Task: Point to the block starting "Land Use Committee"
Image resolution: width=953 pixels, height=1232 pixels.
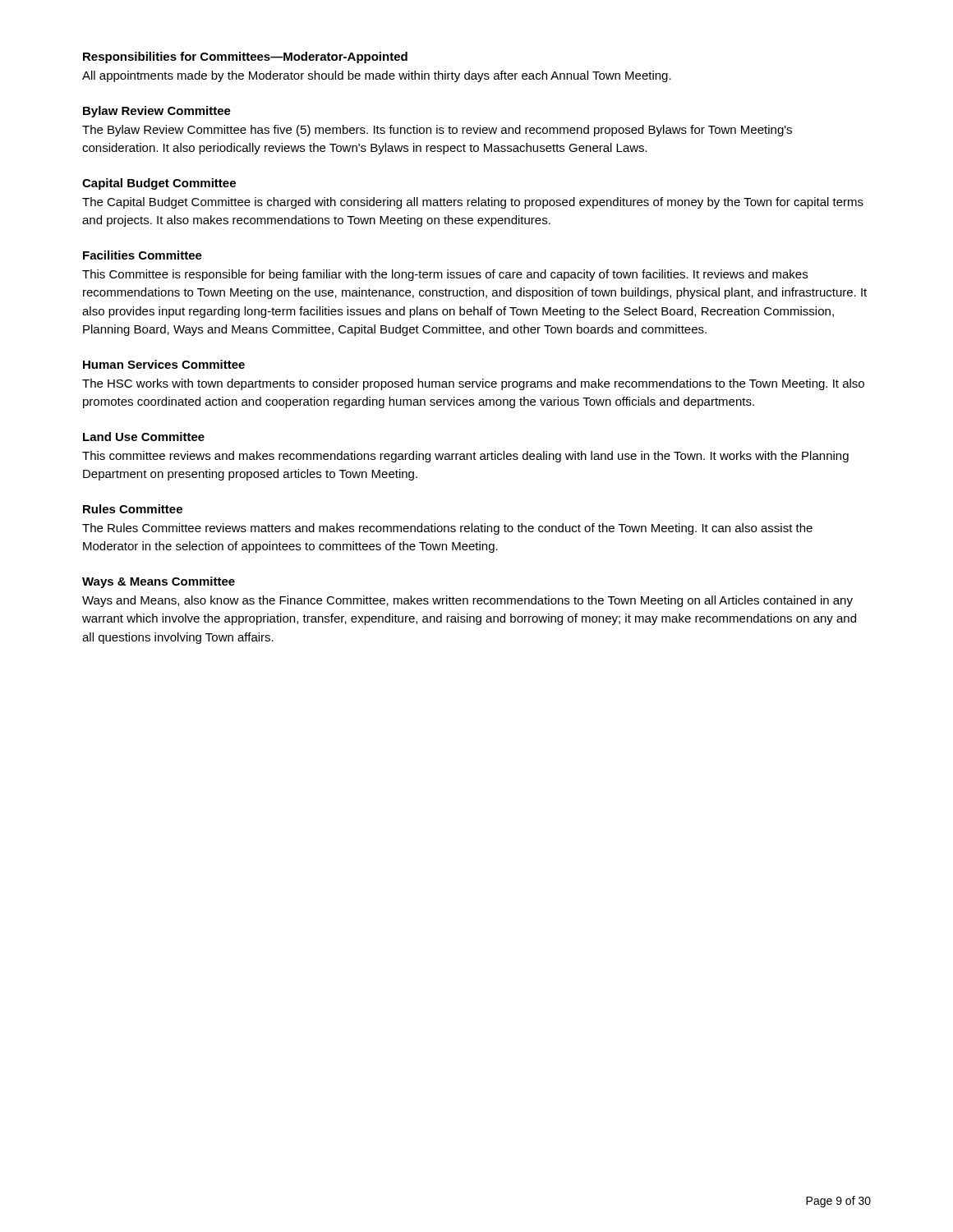Action: pos(143,436)
